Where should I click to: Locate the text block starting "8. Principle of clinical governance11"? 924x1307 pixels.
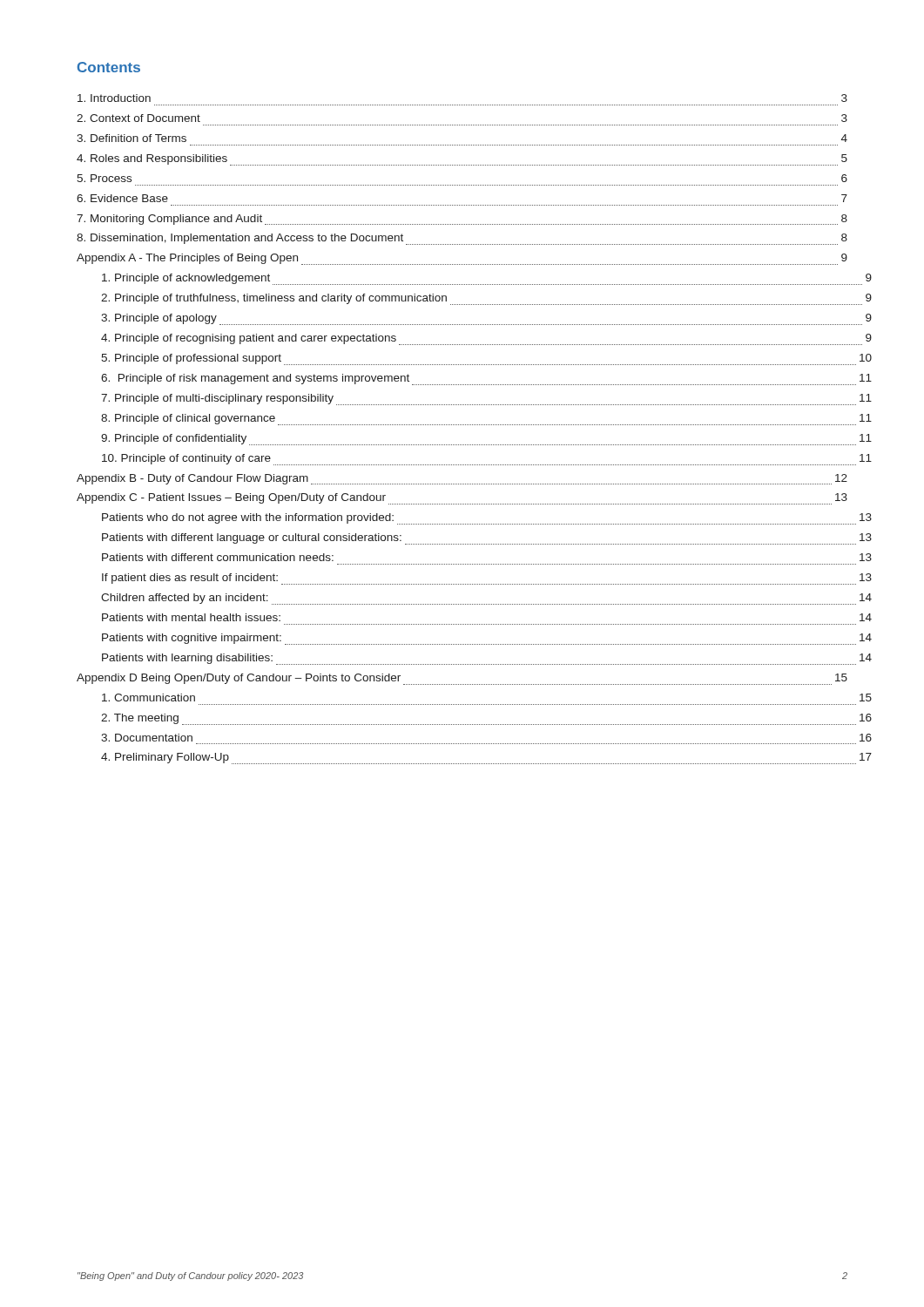click(x=486, y=418)
